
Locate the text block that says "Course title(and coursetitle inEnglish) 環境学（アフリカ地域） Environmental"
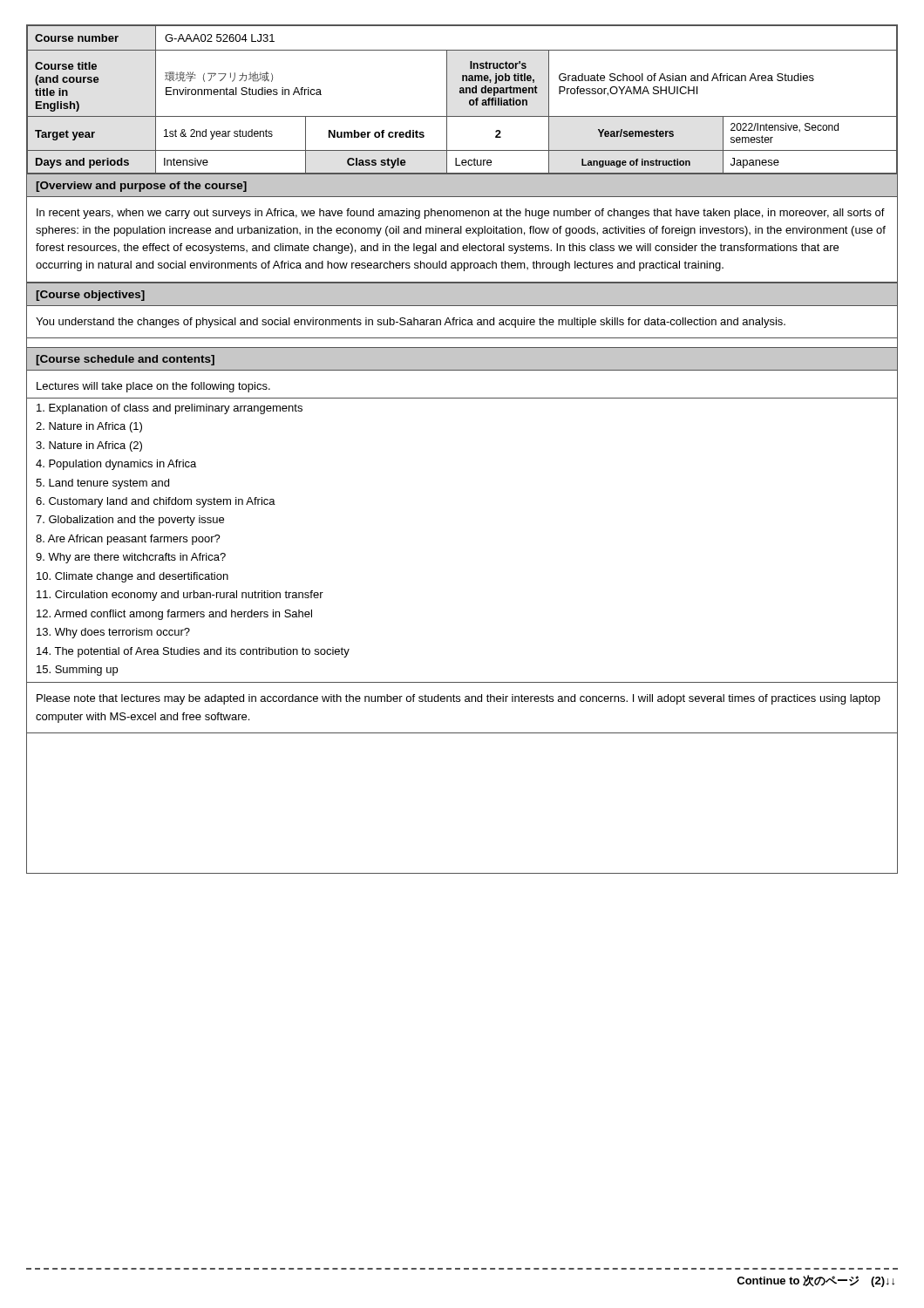pyautogui.click(x=462, y=83)
